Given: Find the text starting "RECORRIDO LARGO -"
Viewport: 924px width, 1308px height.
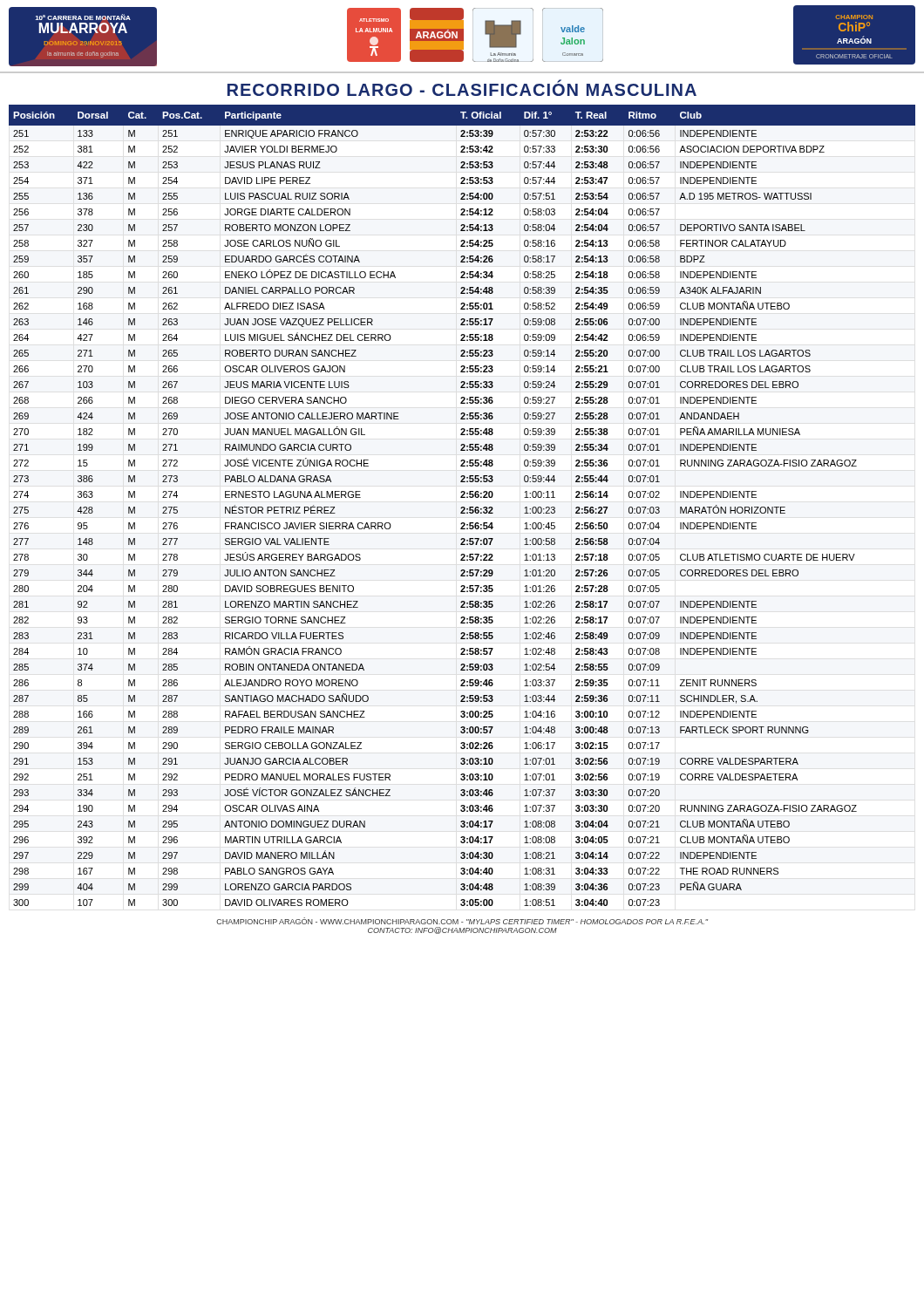Looking at the screenshot, I should pyautogui.click(x=462, y=90).
